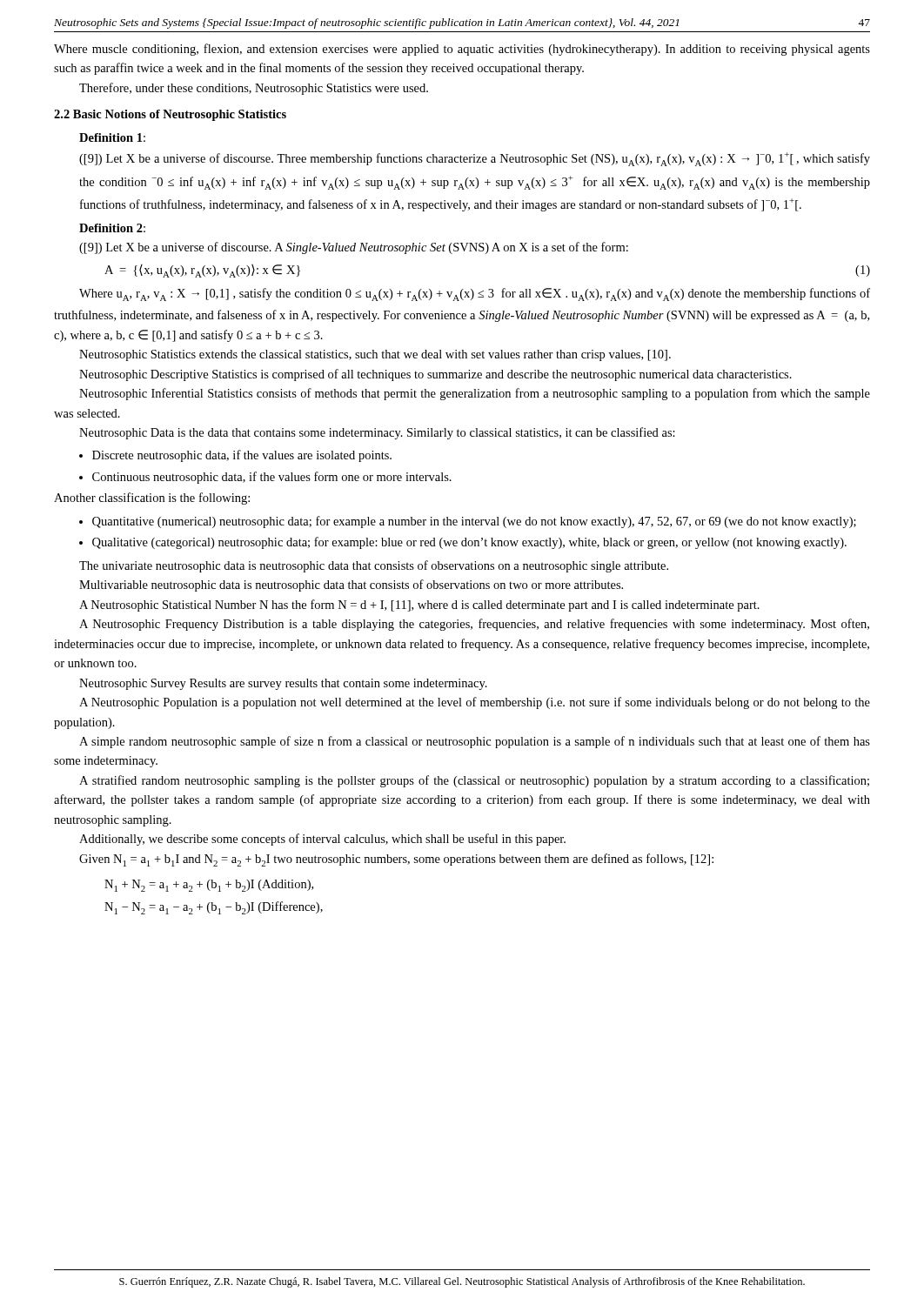
Task: Where is the formula that starts "N1 − N2 = a1 − a2 +"?
Action: [214, 908]
